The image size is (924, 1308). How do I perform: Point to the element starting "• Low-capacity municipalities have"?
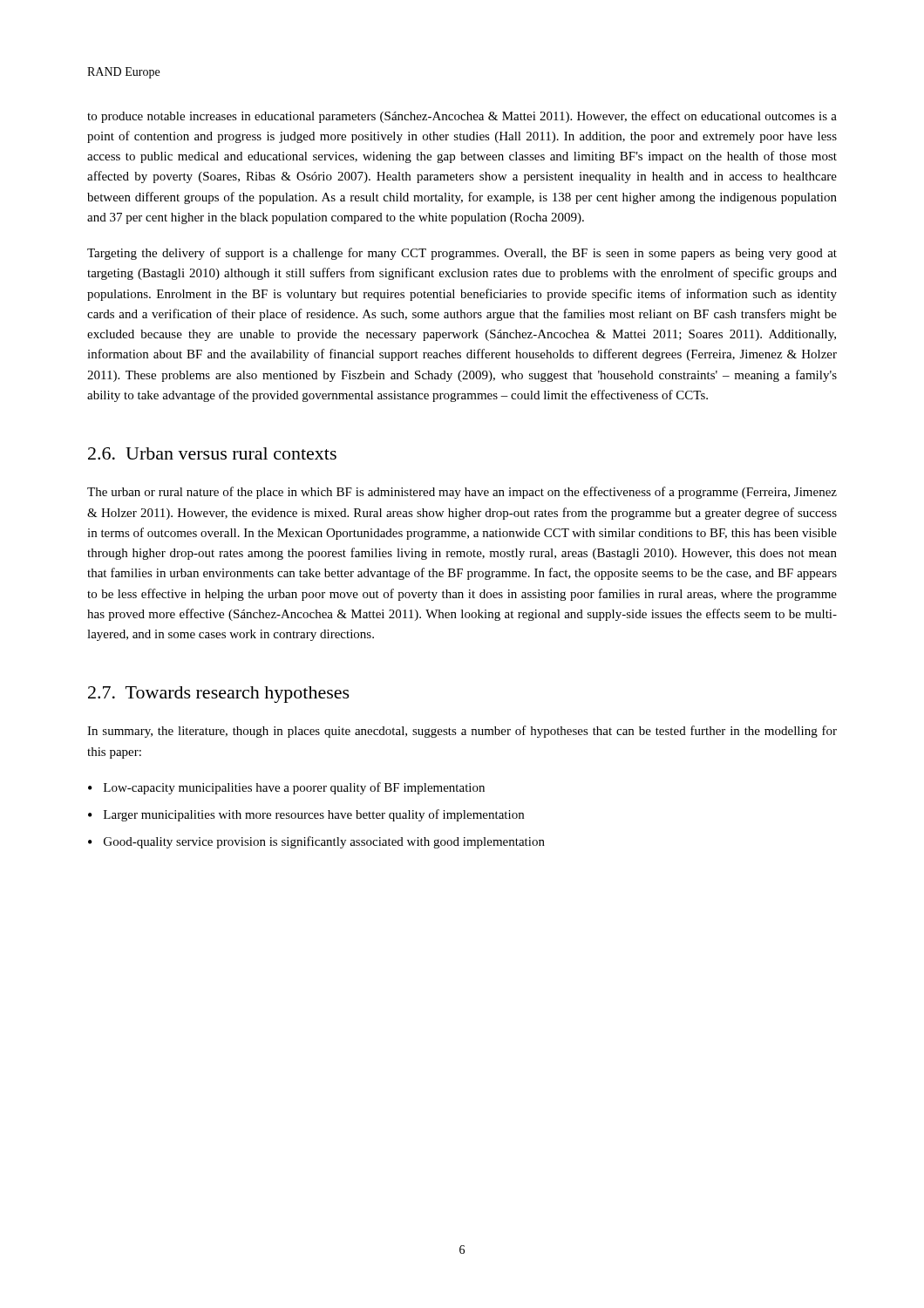(x=286, y=789)
